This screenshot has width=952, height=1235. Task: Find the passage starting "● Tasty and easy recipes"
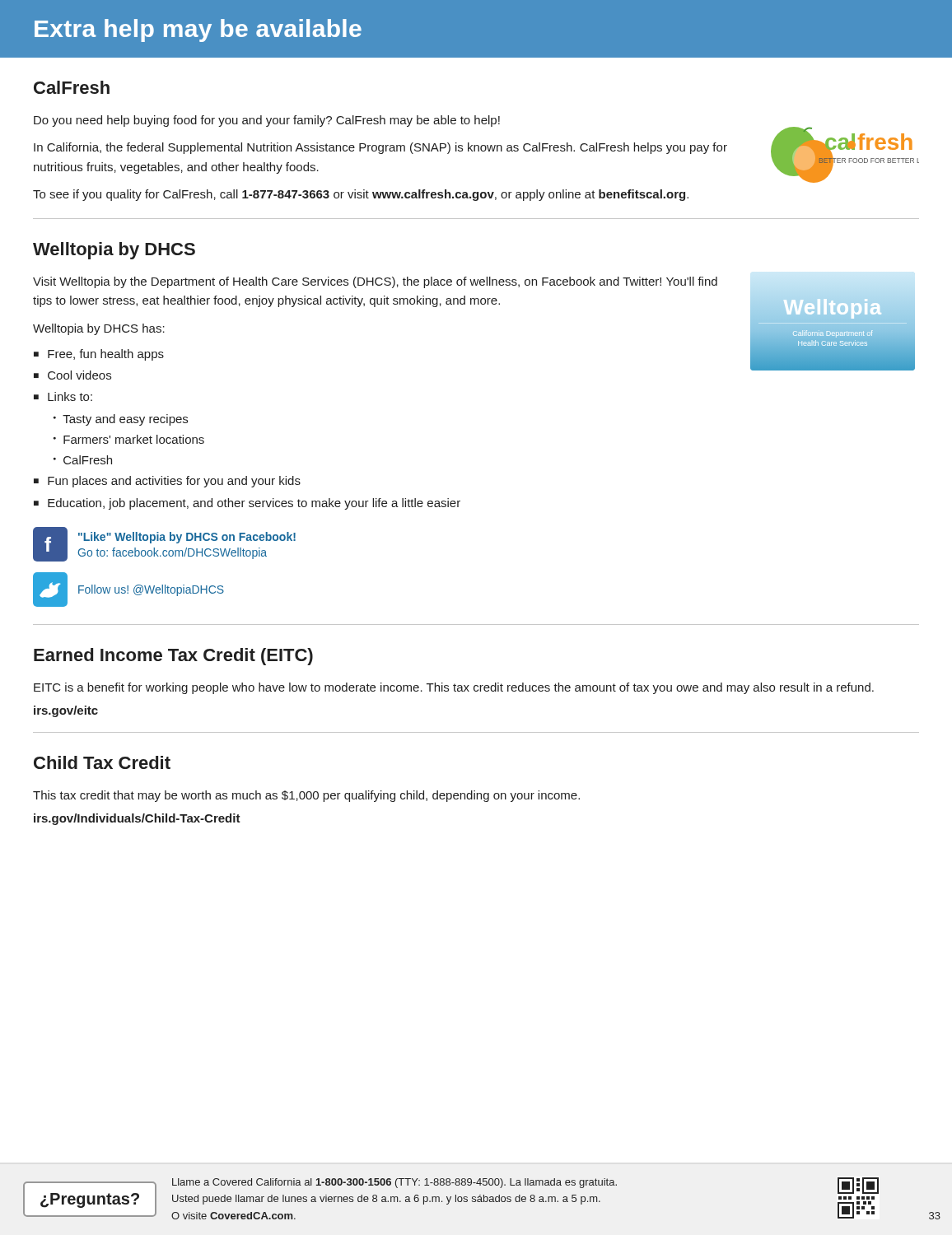pos(121,418)
